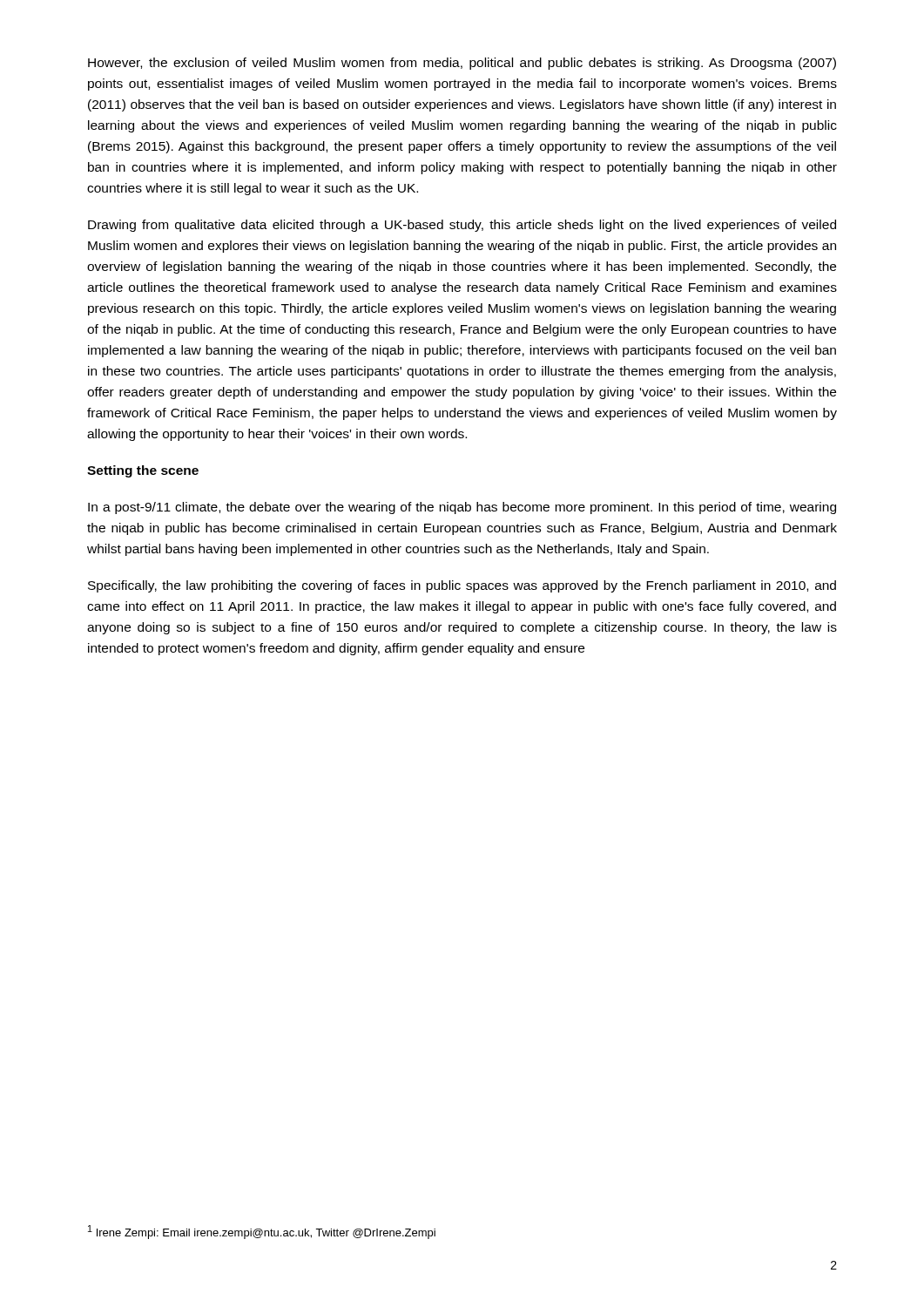This screenshot has height=1307, width=924.
Task: Click the passage that begins "Drawing from qualitative data"
Action: tap(462, 329)
